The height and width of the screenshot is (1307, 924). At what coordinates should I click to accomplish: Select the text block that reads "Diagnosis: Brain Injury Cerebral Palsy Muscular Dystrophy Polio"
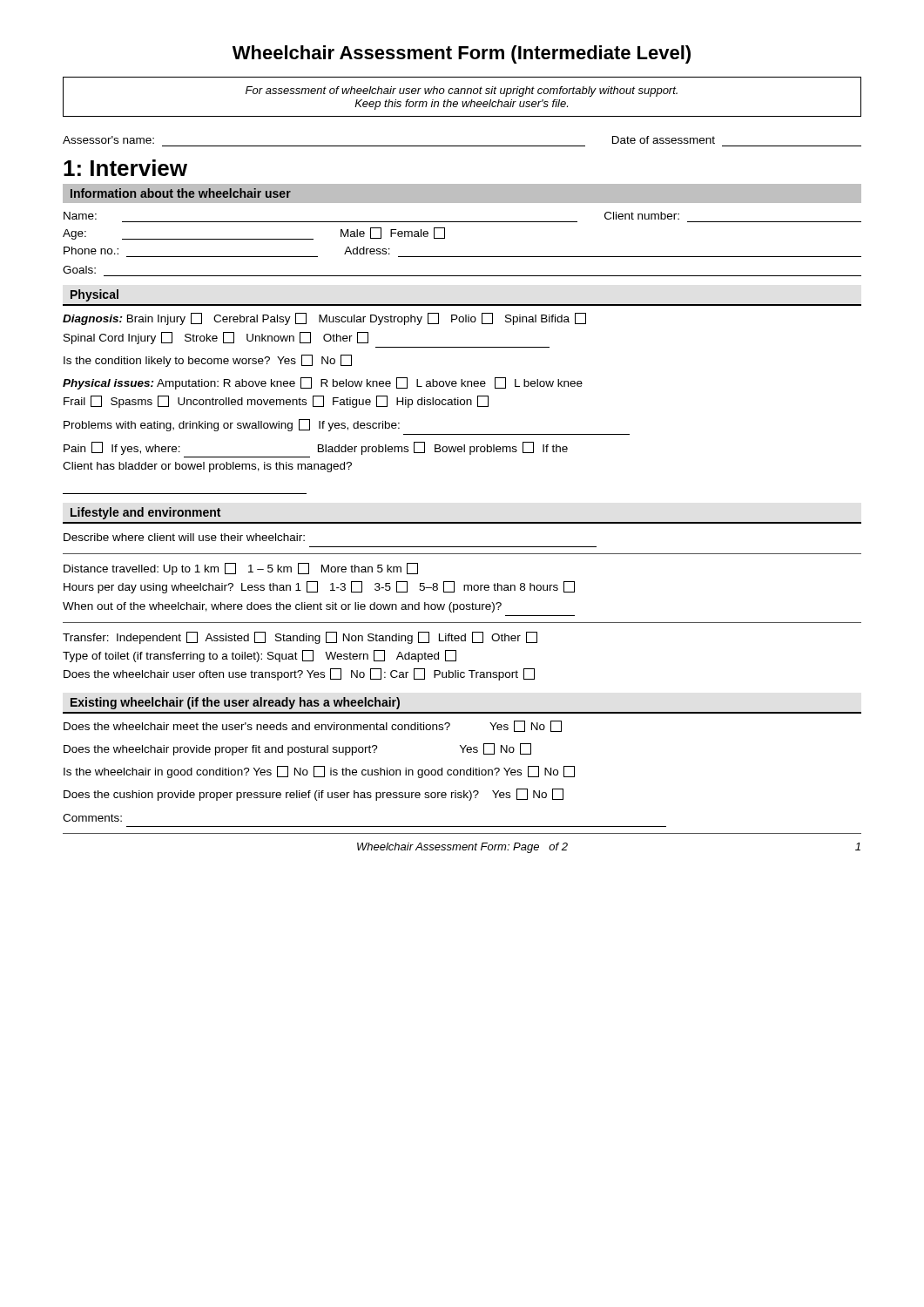pyautogui.click(x=324, y=330)
